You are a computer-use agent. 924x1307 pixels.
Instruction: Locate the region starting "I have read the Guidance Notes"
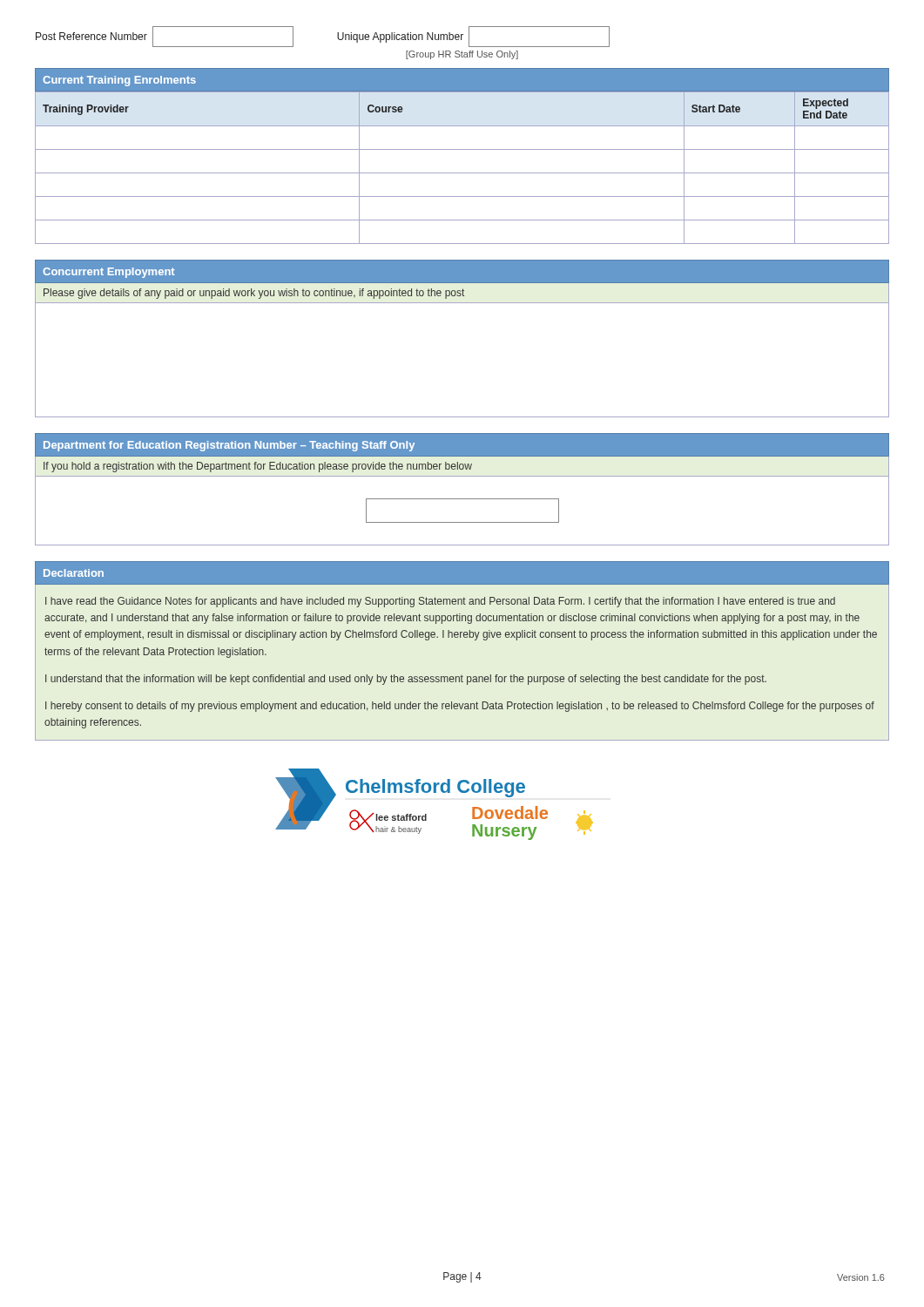click(440, 602)
